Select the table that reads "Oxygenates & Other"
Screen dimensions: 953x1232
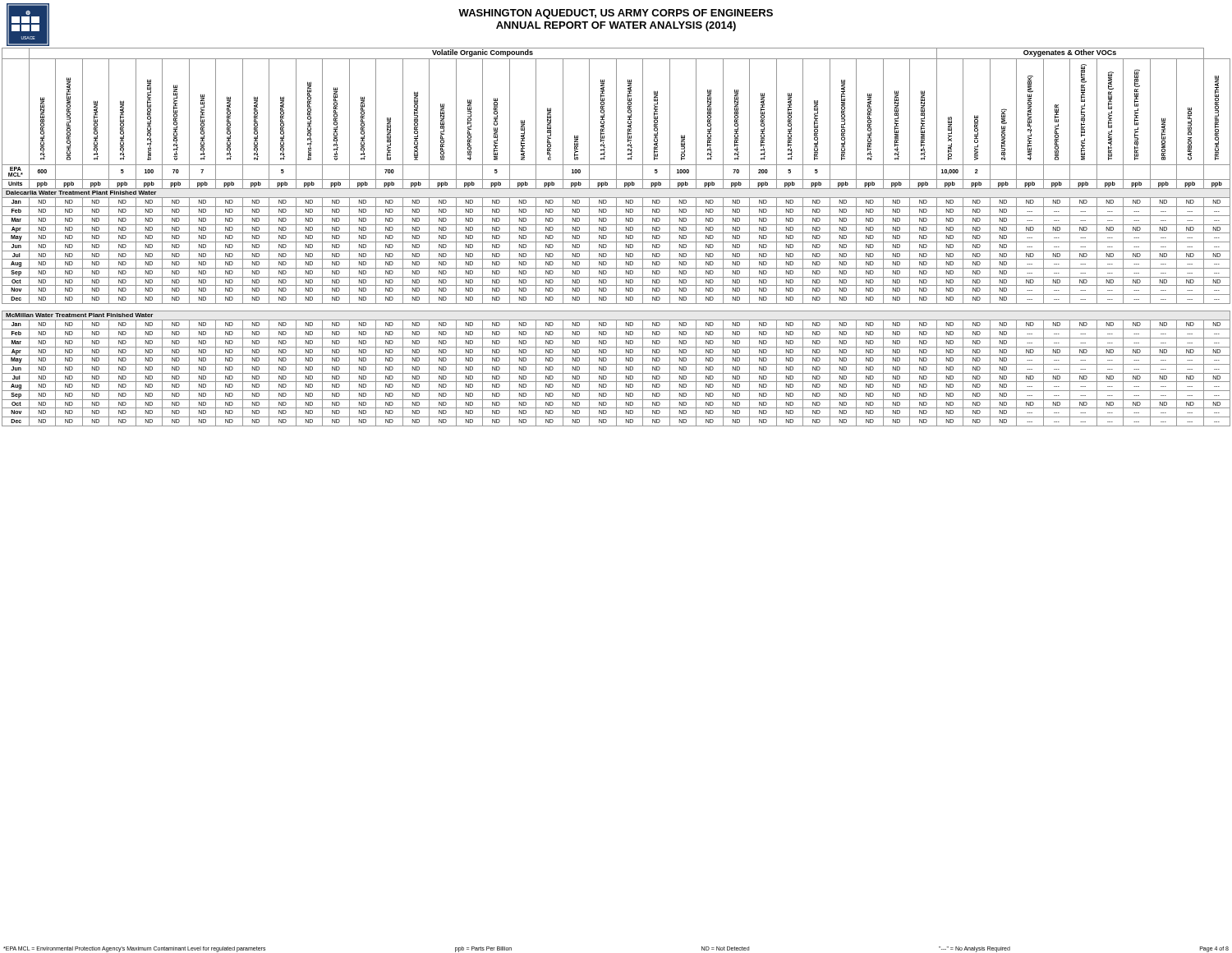click(x=616, y=237)
